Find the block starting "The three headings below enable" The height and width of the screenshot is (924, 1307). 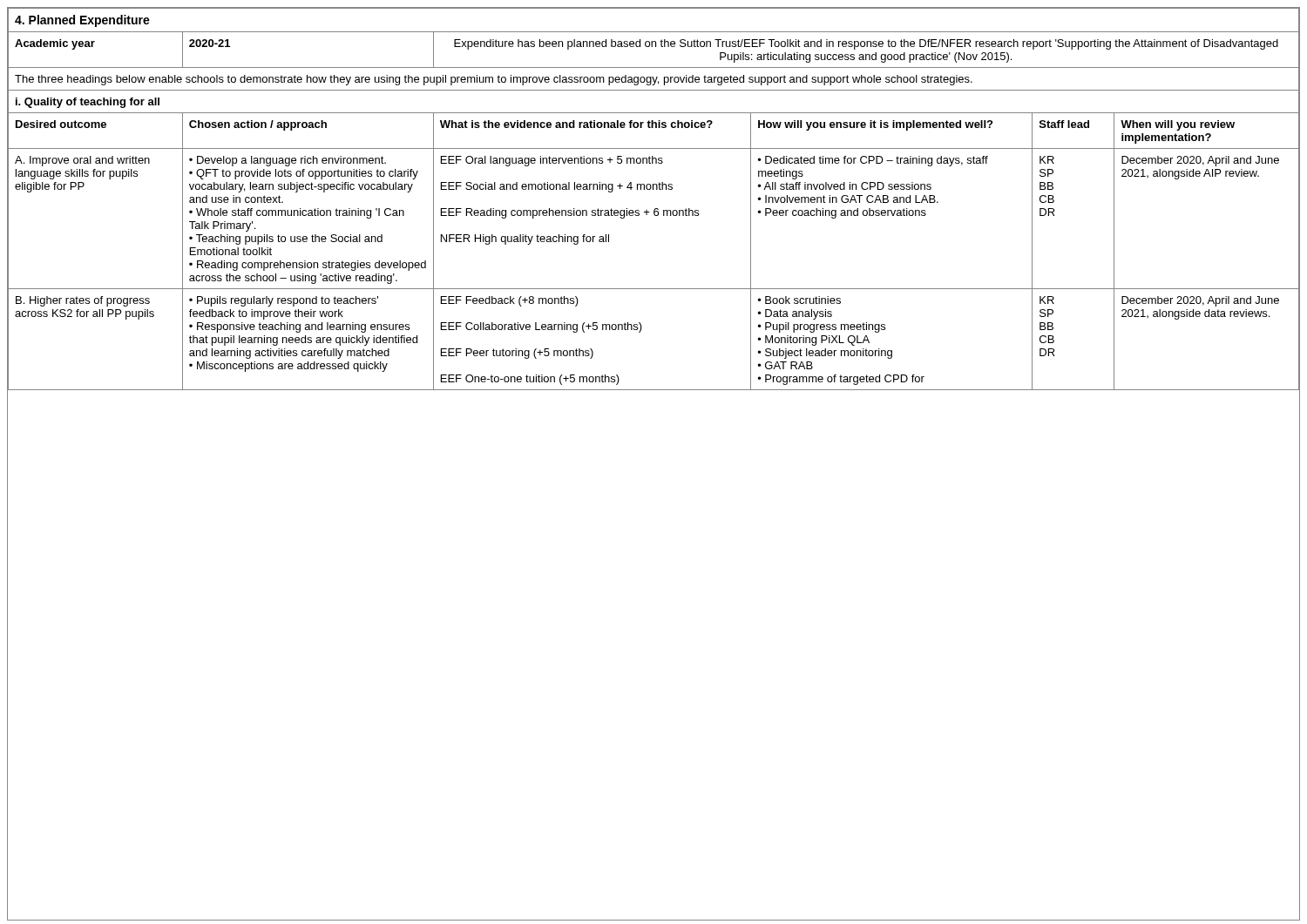pos(494,79)
